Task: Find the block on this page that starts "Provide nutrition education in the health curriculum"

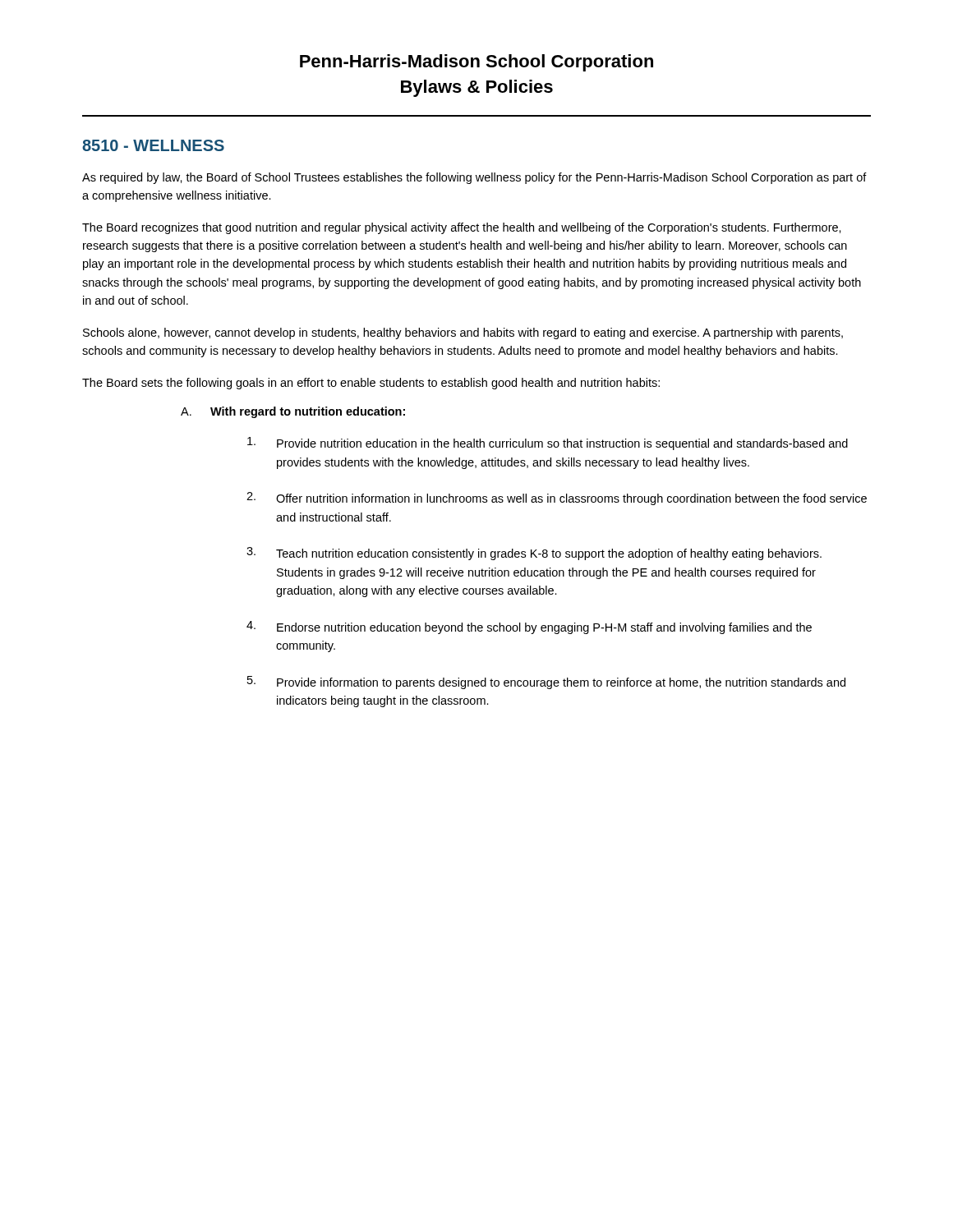Action: [559, 453]
